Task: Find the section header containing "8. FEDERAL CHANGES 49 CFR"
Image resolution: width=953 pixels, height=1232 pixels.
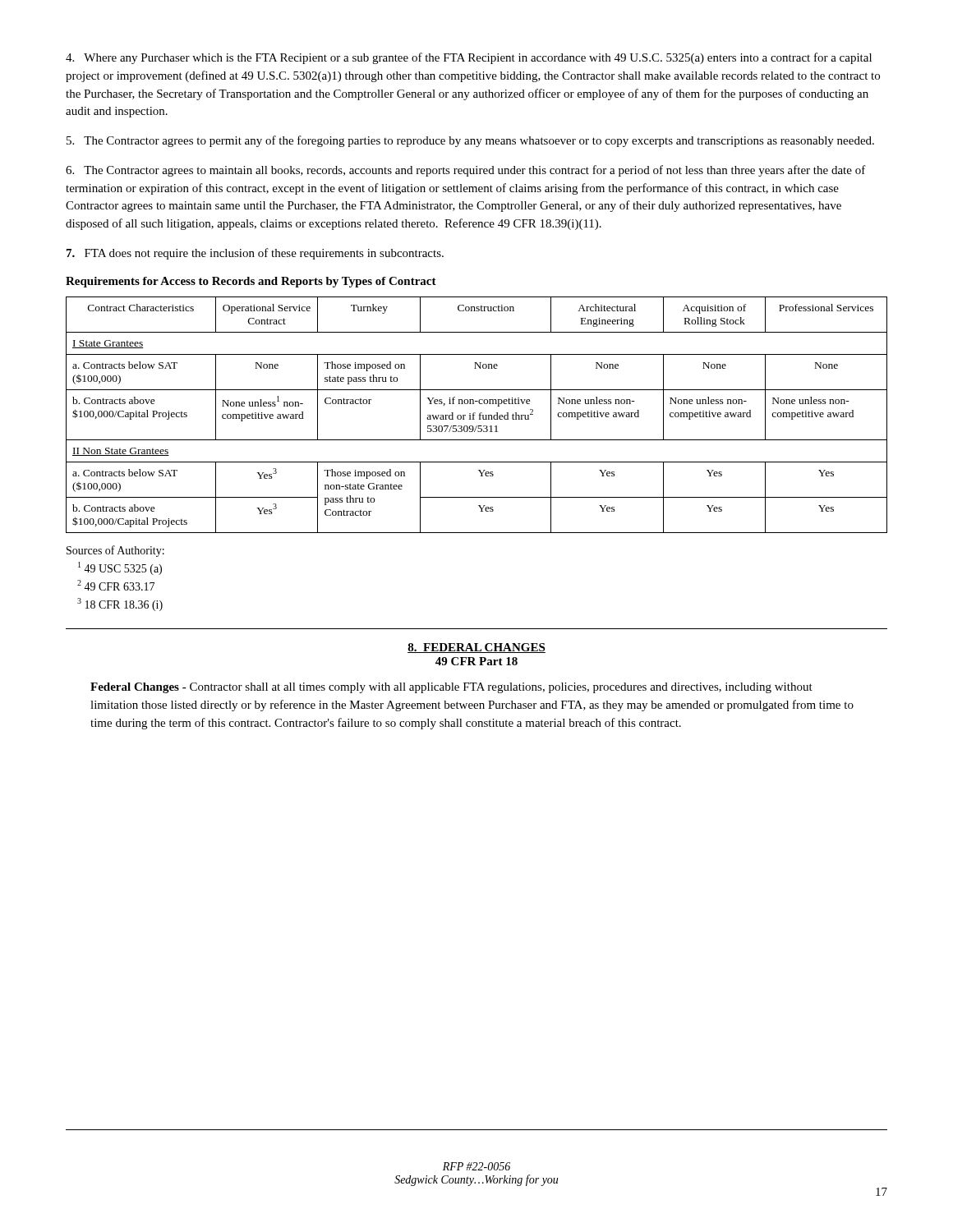Action: point(476,654)
